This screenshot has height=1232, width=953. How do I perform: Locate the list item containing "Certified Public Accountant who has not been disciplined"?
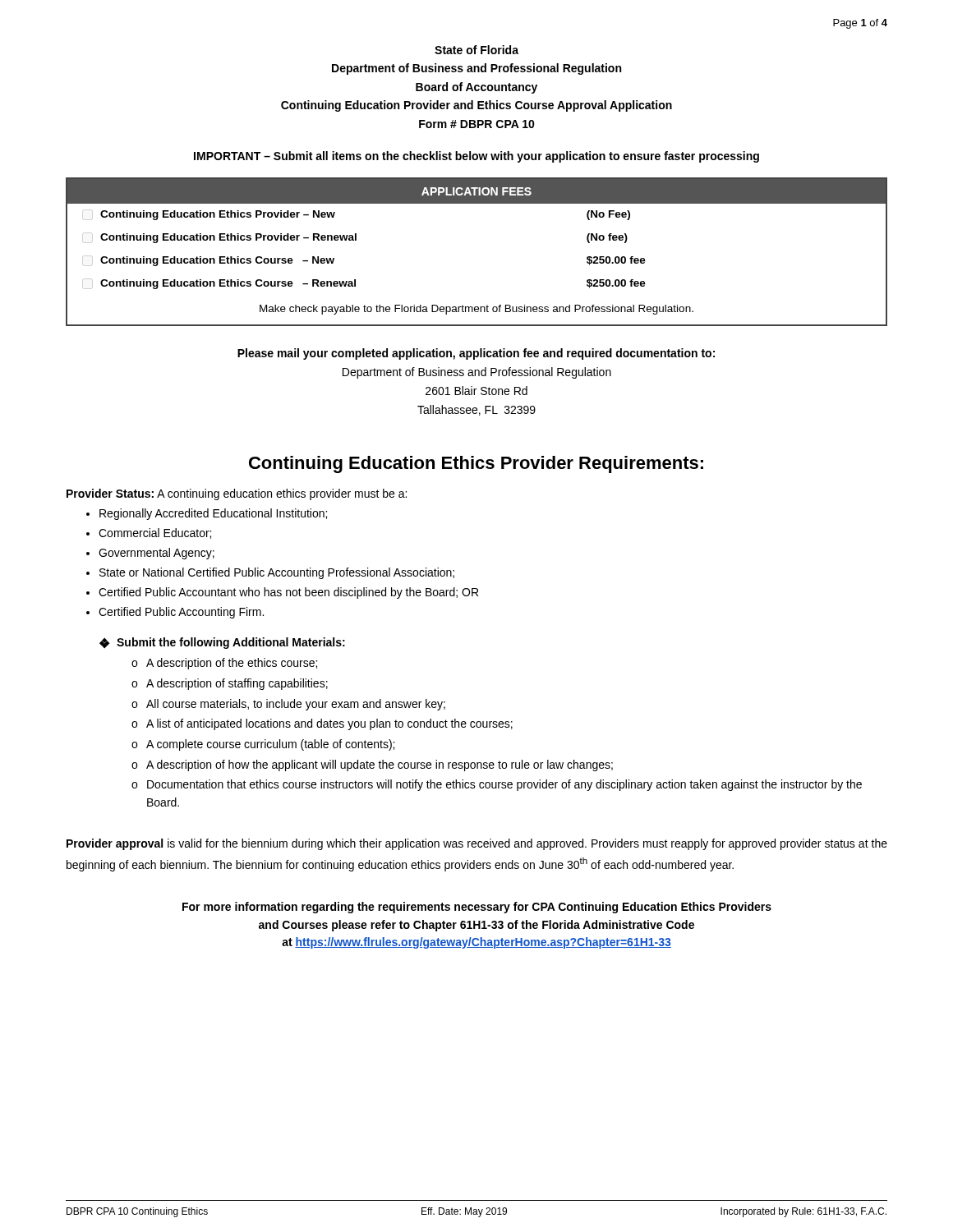pyautogui.click(x=289, y=592)
